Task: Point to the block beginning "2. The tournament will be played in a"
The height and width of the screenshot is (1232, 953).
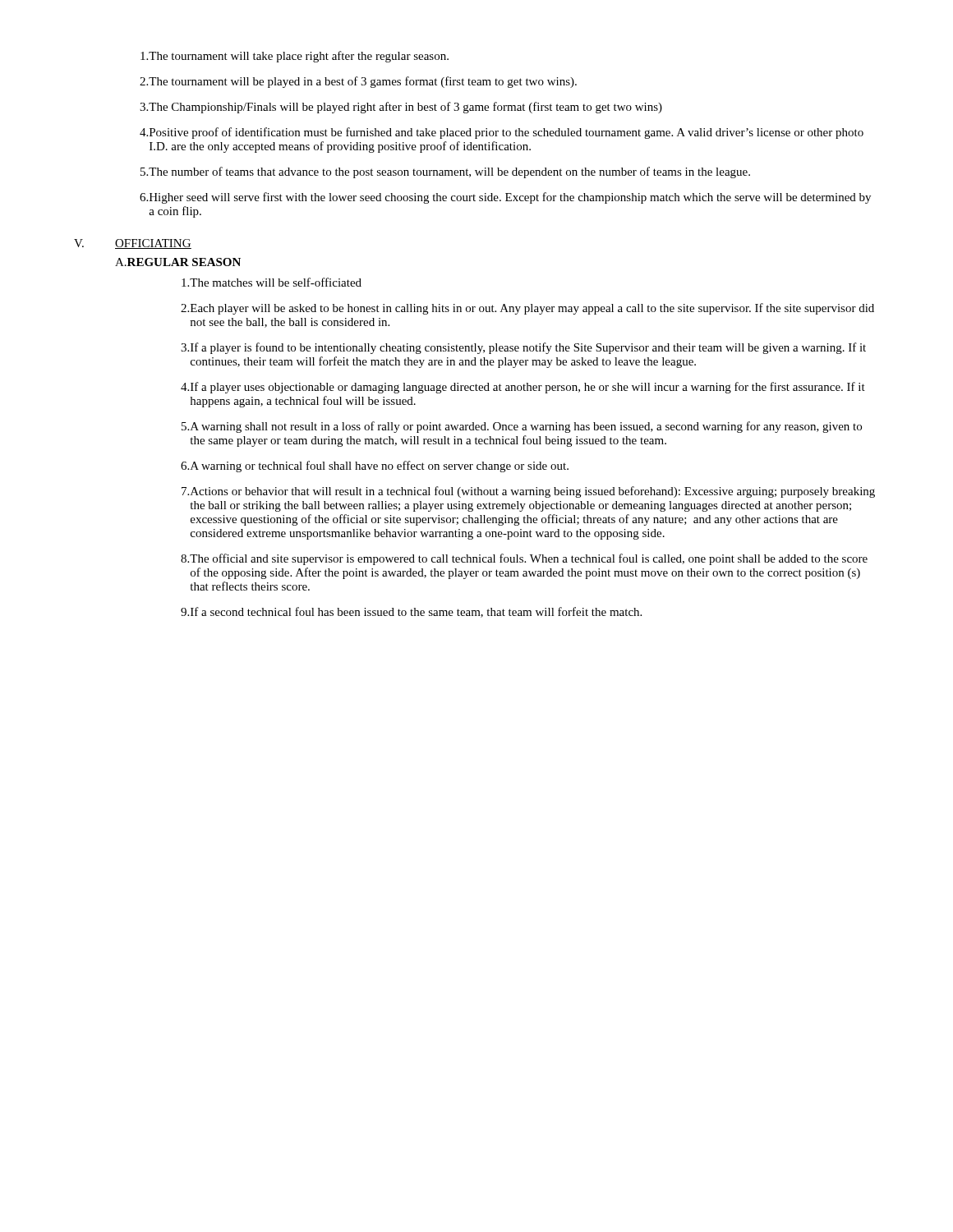Action: (x=476, y=82)
